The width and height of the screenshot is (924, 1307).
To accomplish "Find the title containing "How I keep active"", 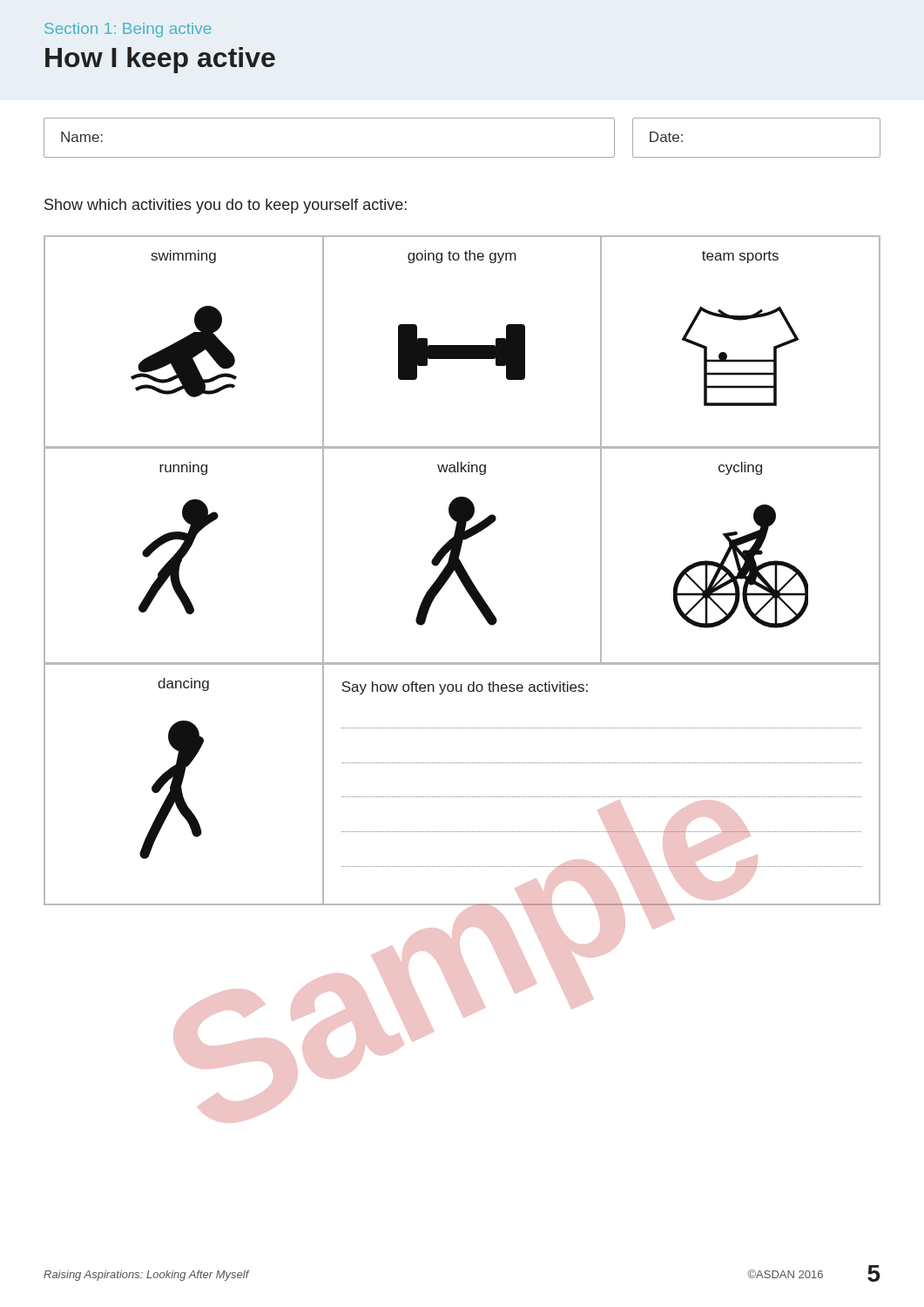I will [x=160, y=58].
